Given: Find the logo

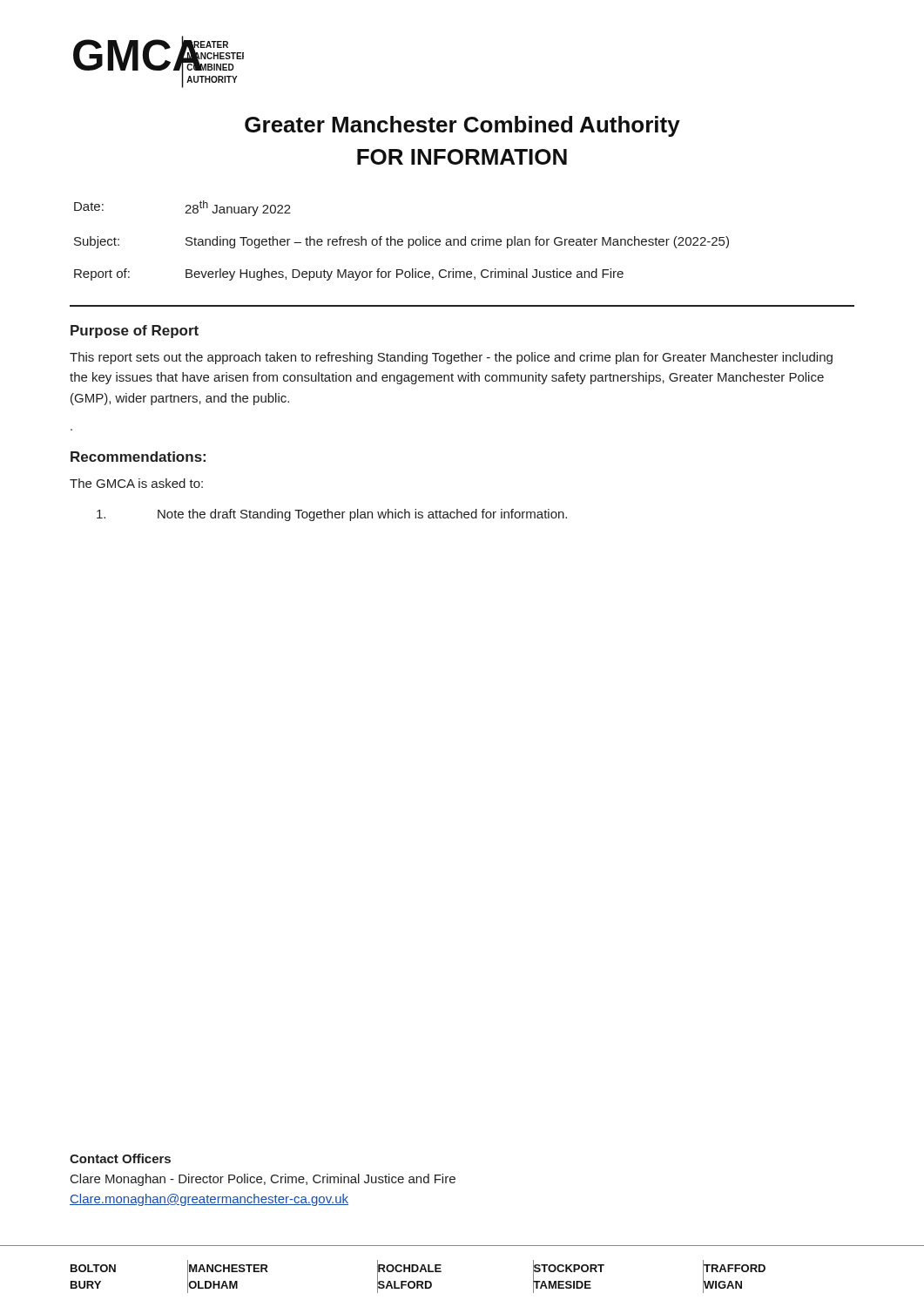Looking at the screenshot, I should click(462, 61).
